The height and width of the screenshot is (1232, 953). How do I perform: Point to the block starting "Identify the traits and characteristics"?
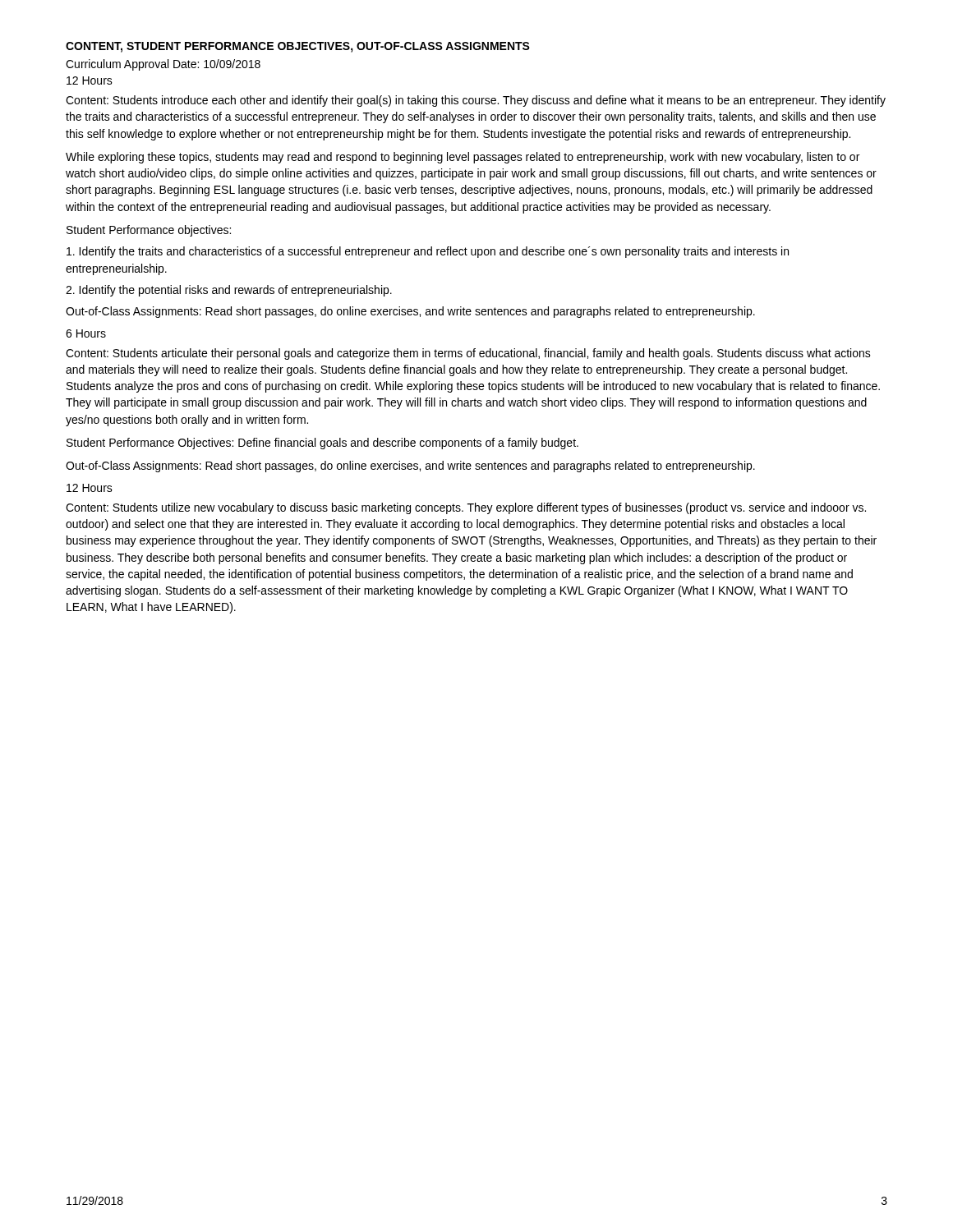(428, 260)
